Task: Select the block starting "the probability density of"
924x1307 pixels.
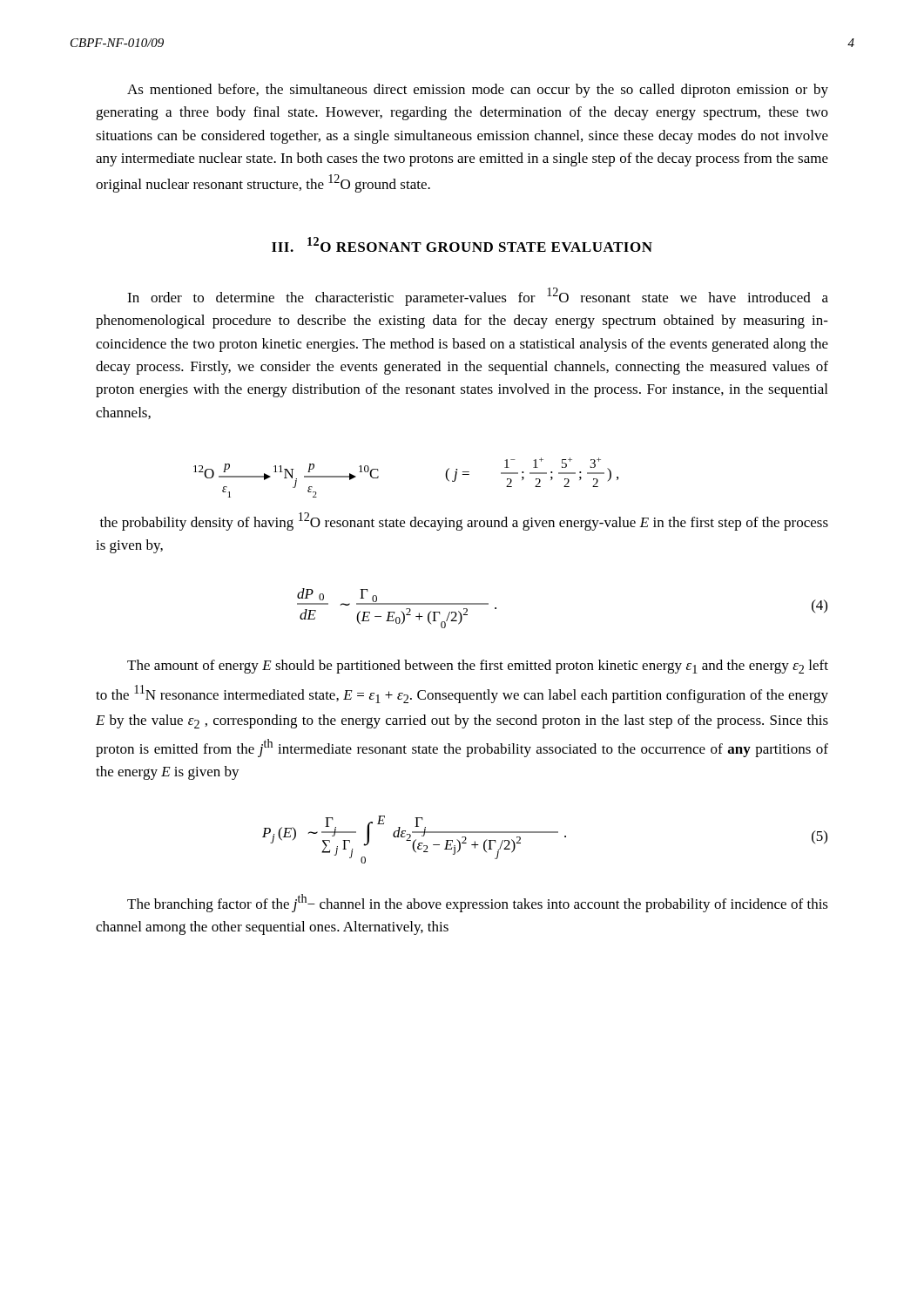Action: 462,532
